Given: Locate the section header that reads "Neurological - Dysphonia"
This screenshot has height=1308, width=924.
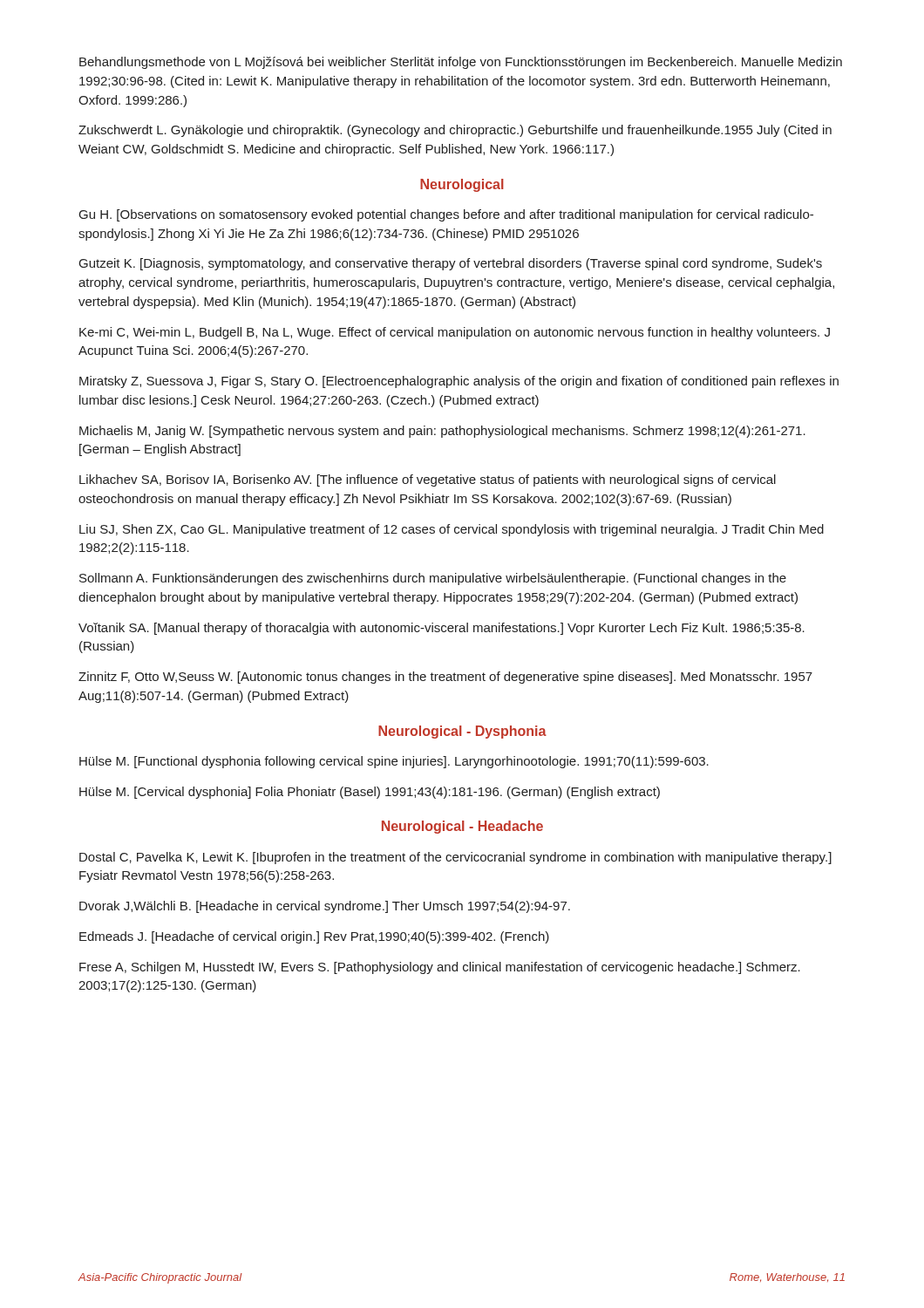Looking at the screenshot, I should coord(462,731).
